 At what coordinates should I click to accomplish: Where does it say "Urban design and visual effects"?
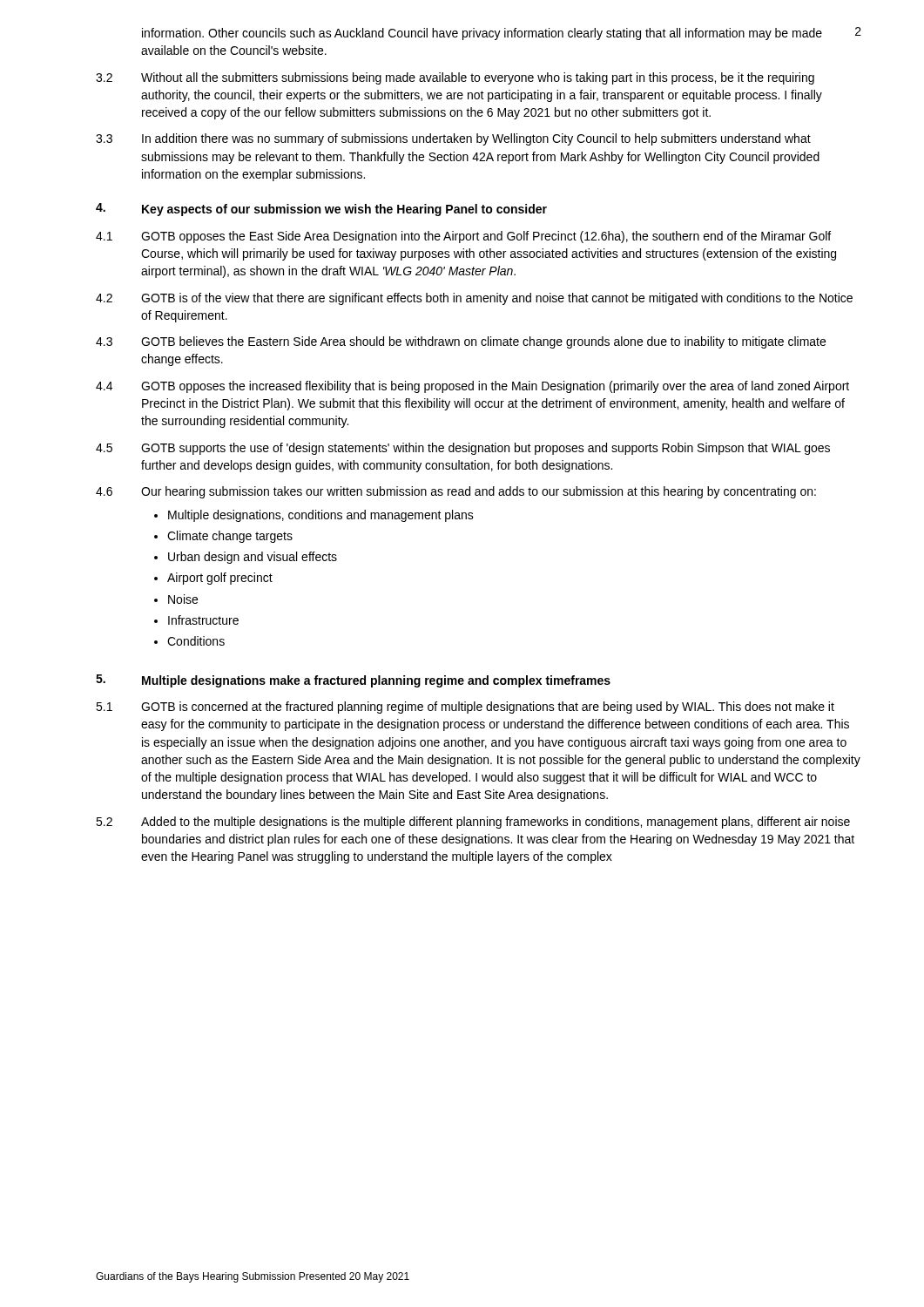[252, 557]
